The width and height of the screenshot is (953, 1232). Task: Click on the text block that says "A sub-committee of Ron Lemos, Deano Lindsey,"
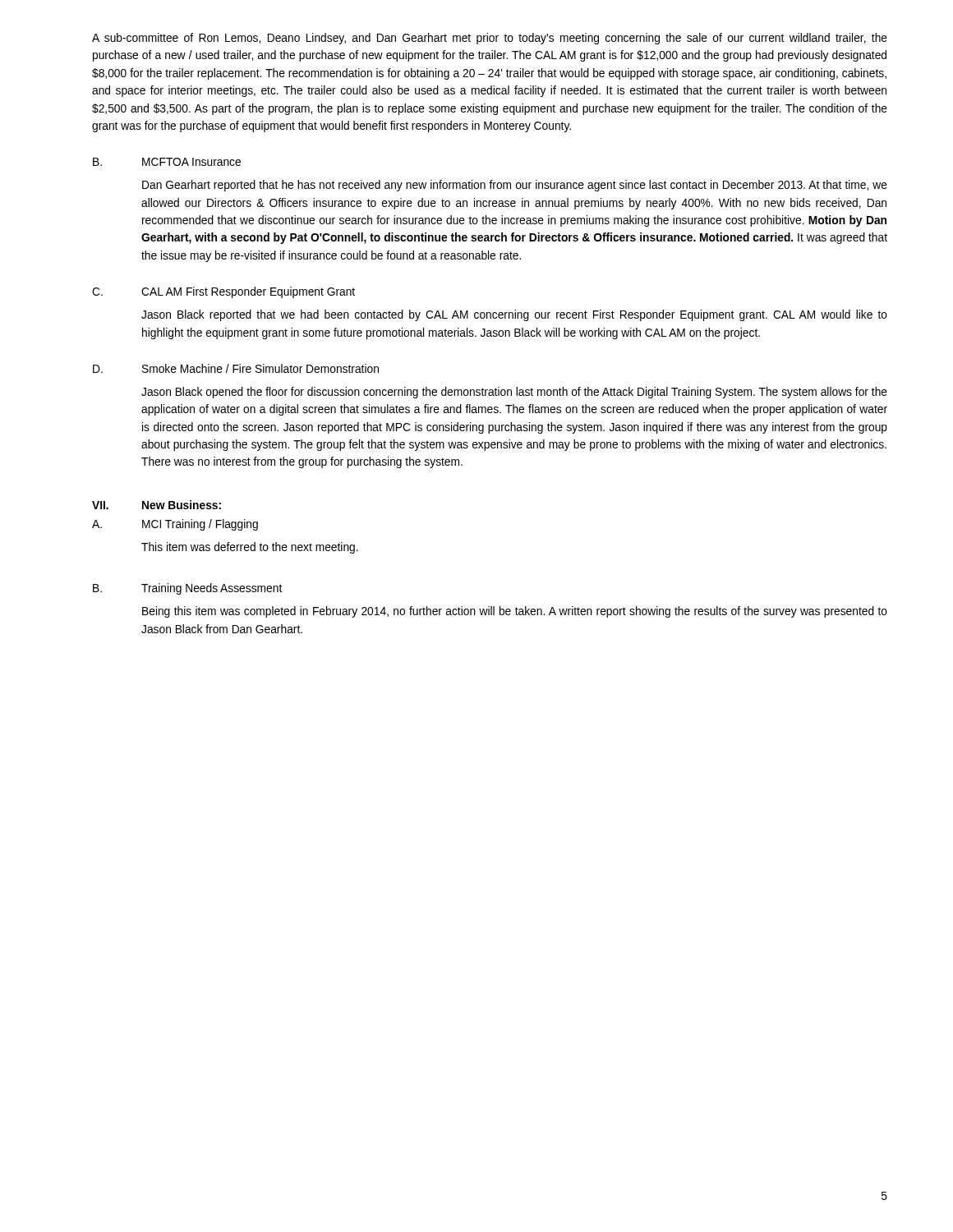coord(490,82)
